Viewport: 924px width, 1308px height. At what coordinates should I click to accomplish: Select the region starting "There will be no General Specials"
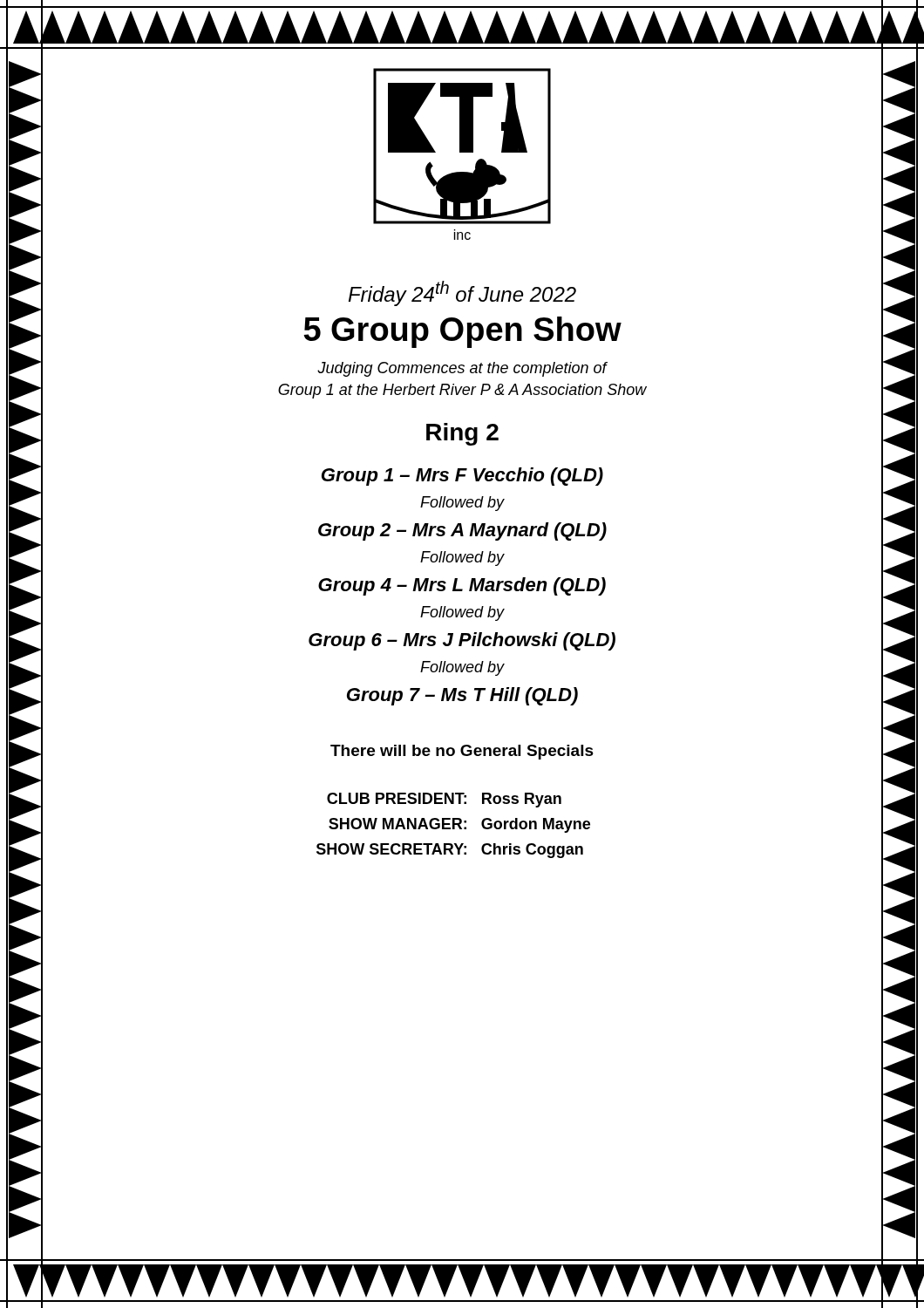point(462,751)
